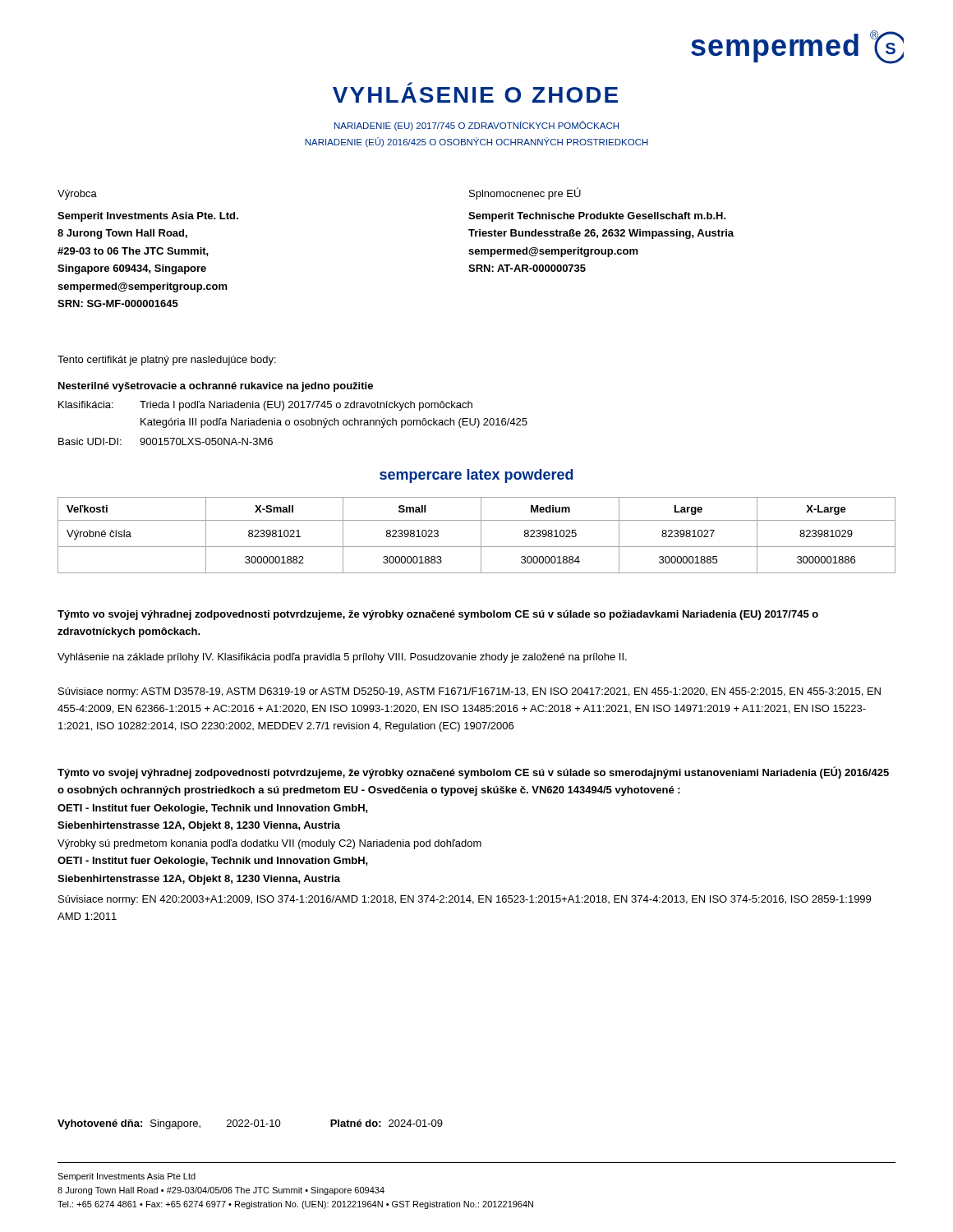Click on the block starting "VYHLÁSENIE O ZHODE"
953x1232 pixels.
click(476, 95)
